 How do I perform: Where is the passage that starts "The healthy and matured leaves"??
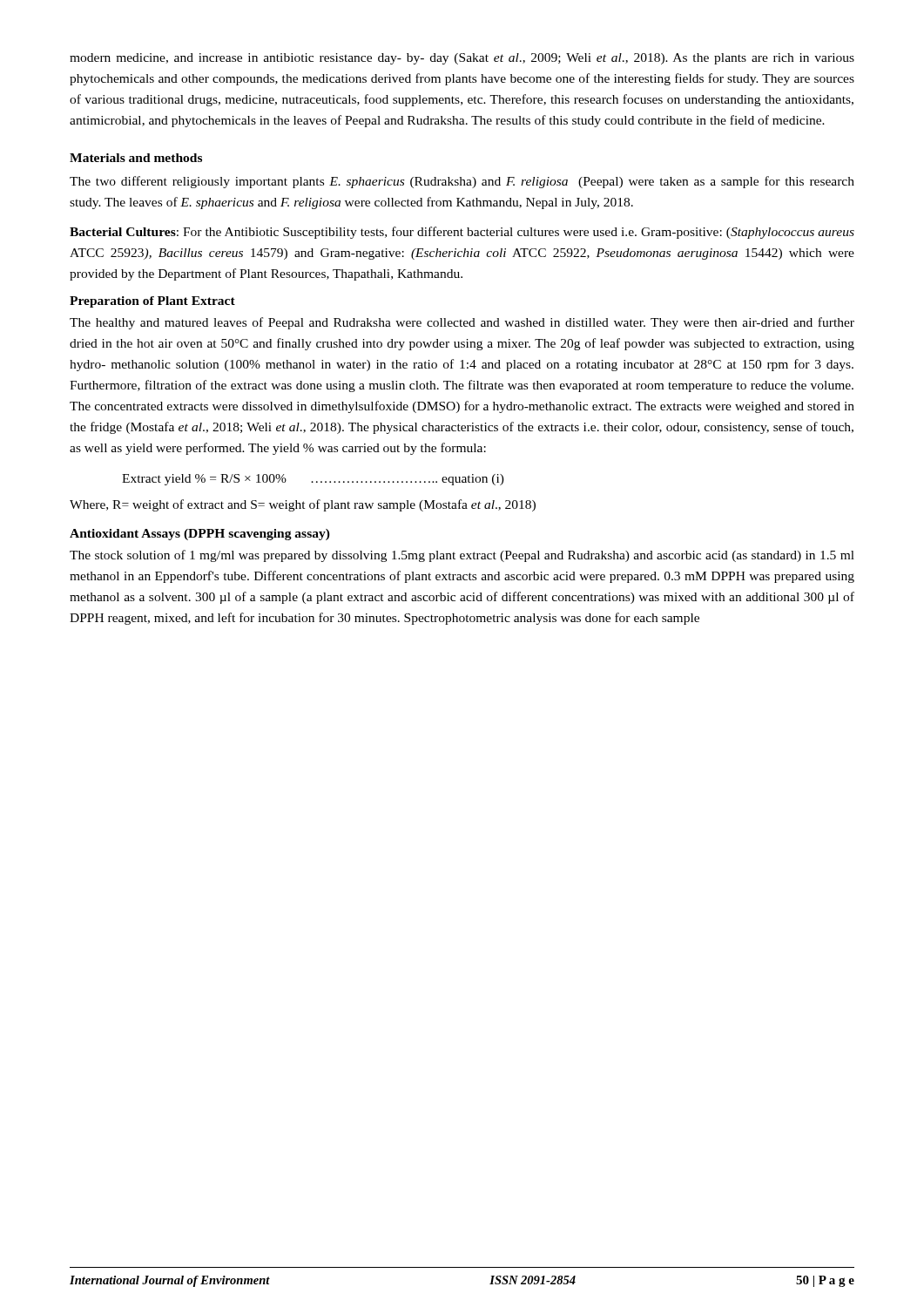tap(462, 385)
